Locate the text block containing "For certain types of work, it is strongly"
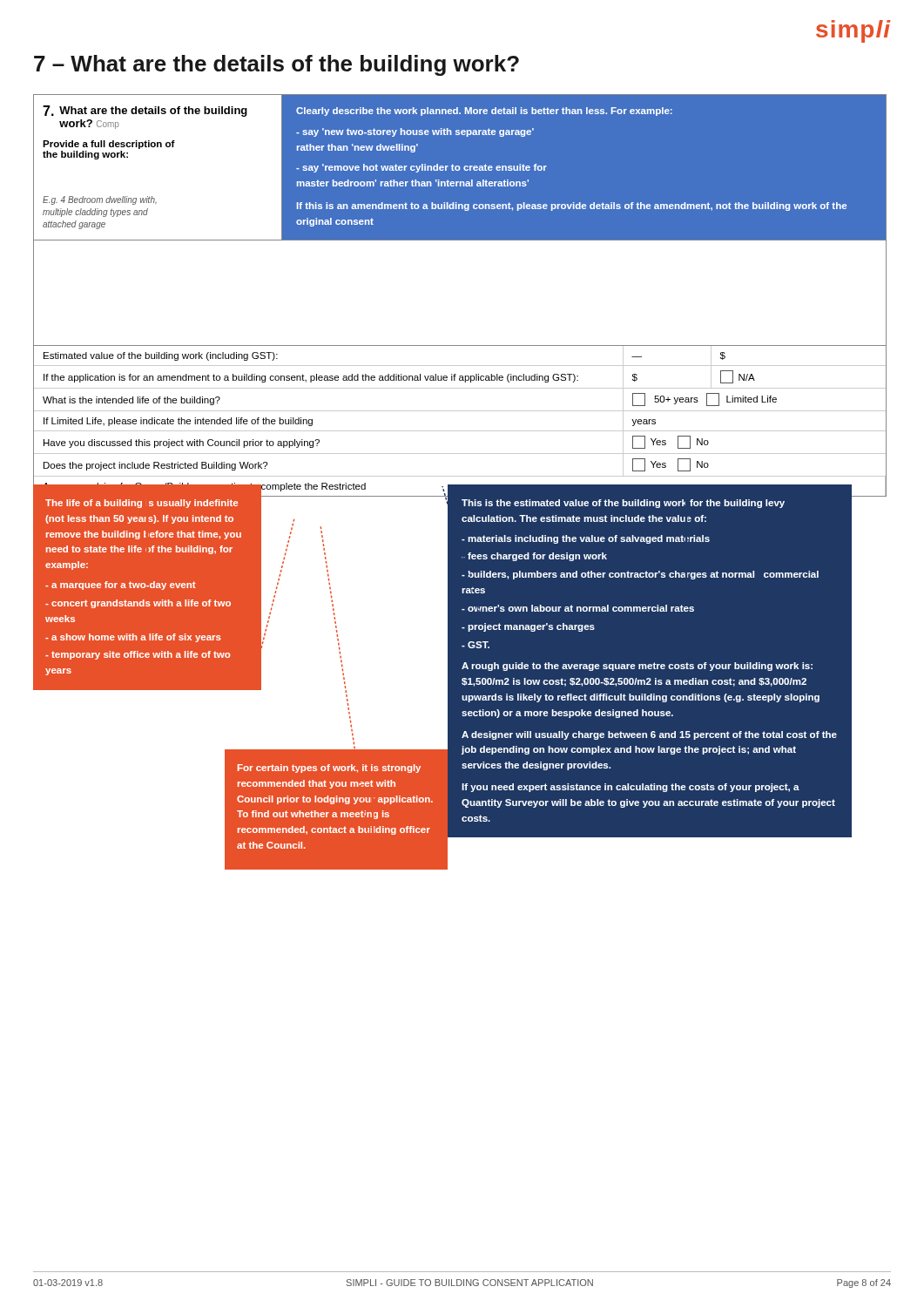 [336, 807]
